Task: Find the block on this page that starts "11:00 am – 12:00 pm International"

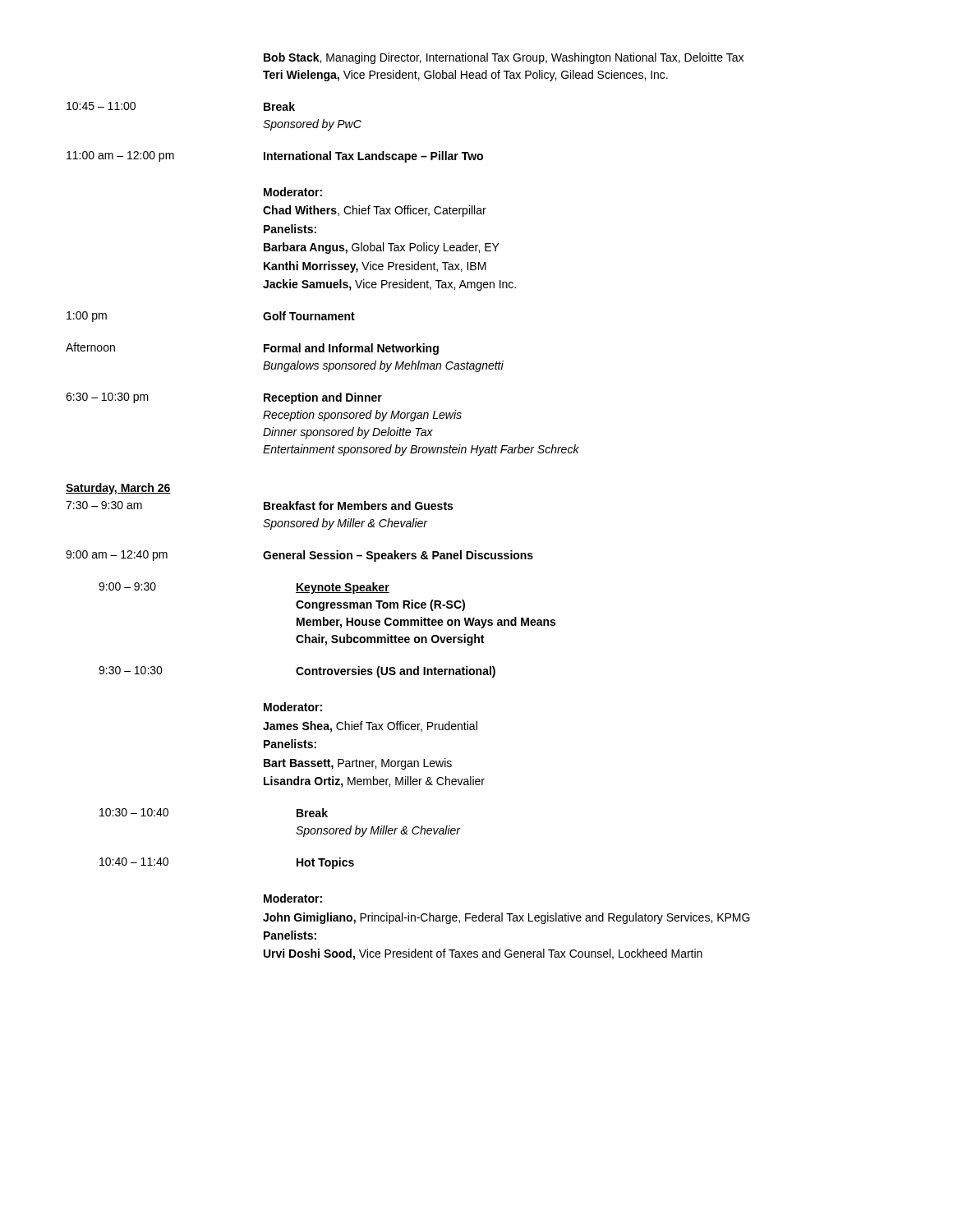Action: [x=476, y=156]
